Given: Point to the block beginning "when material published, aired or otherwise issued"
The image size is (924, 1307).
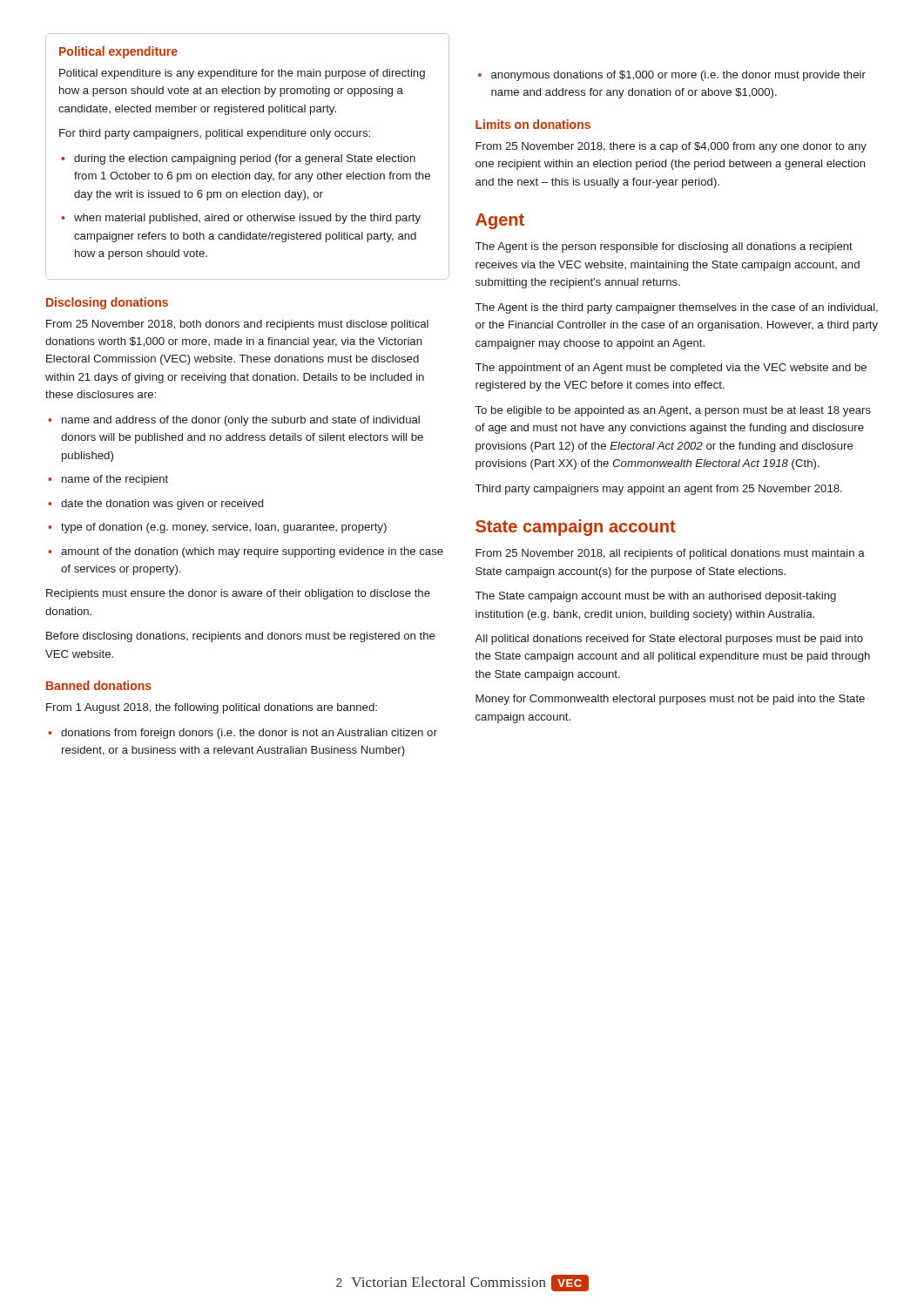Looking at the screenshot, I should pyautogui.click(x=247, y=235).
